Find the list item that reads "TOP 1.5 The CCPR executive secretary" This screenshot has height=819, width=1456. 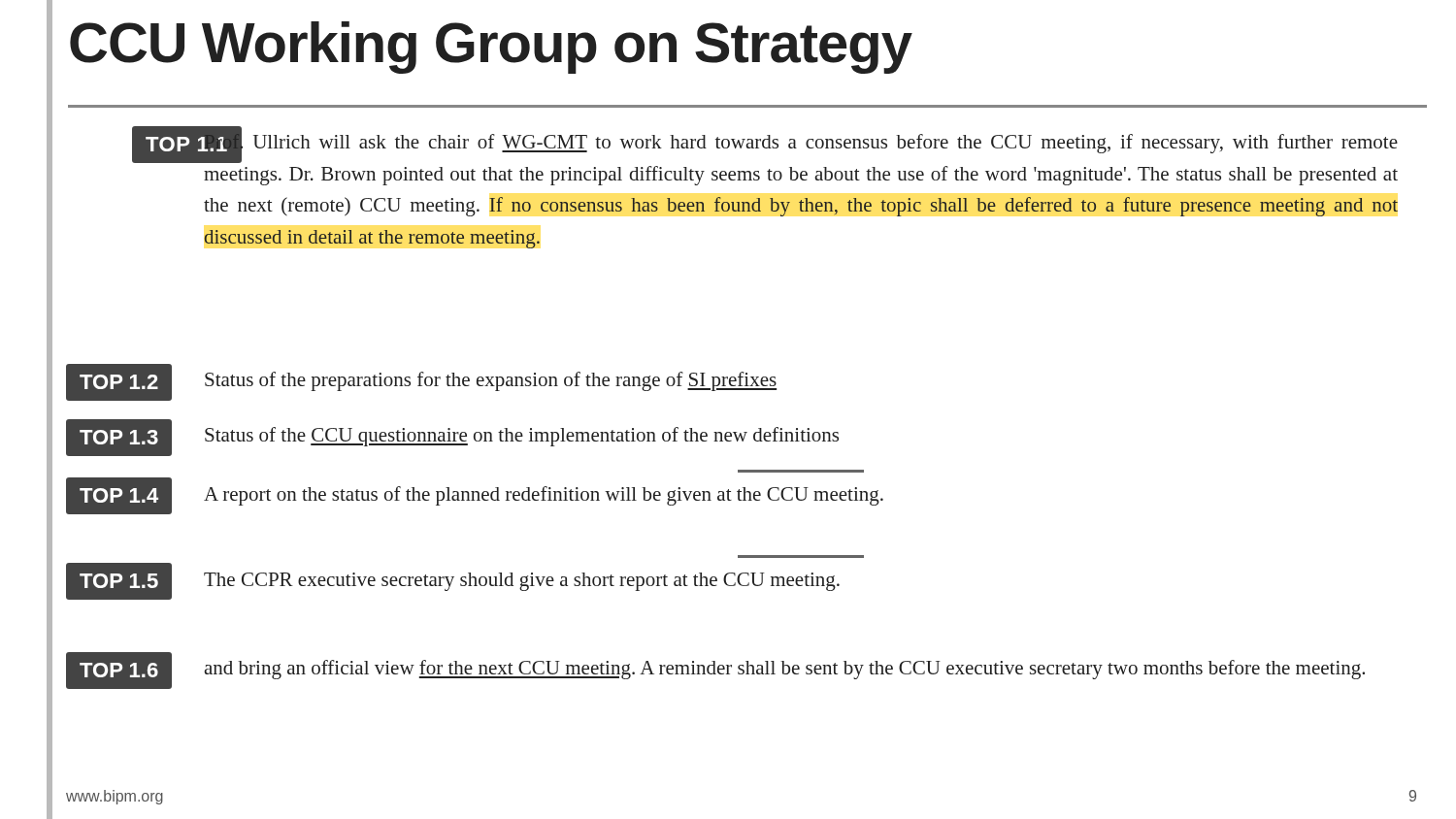732,581
